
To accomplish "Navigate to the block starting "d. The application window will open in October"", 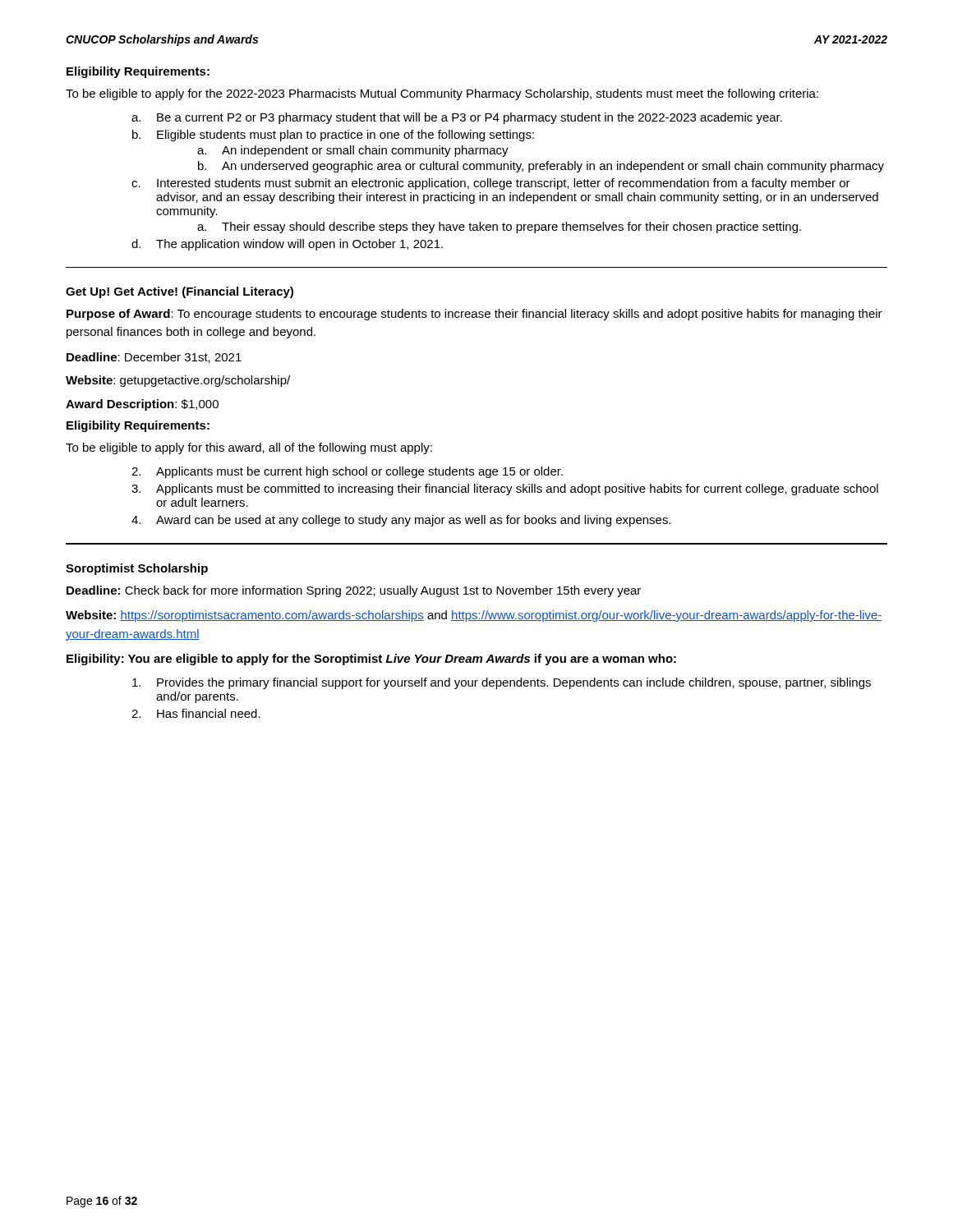I will pyautogui.click(x=288, y=243).
